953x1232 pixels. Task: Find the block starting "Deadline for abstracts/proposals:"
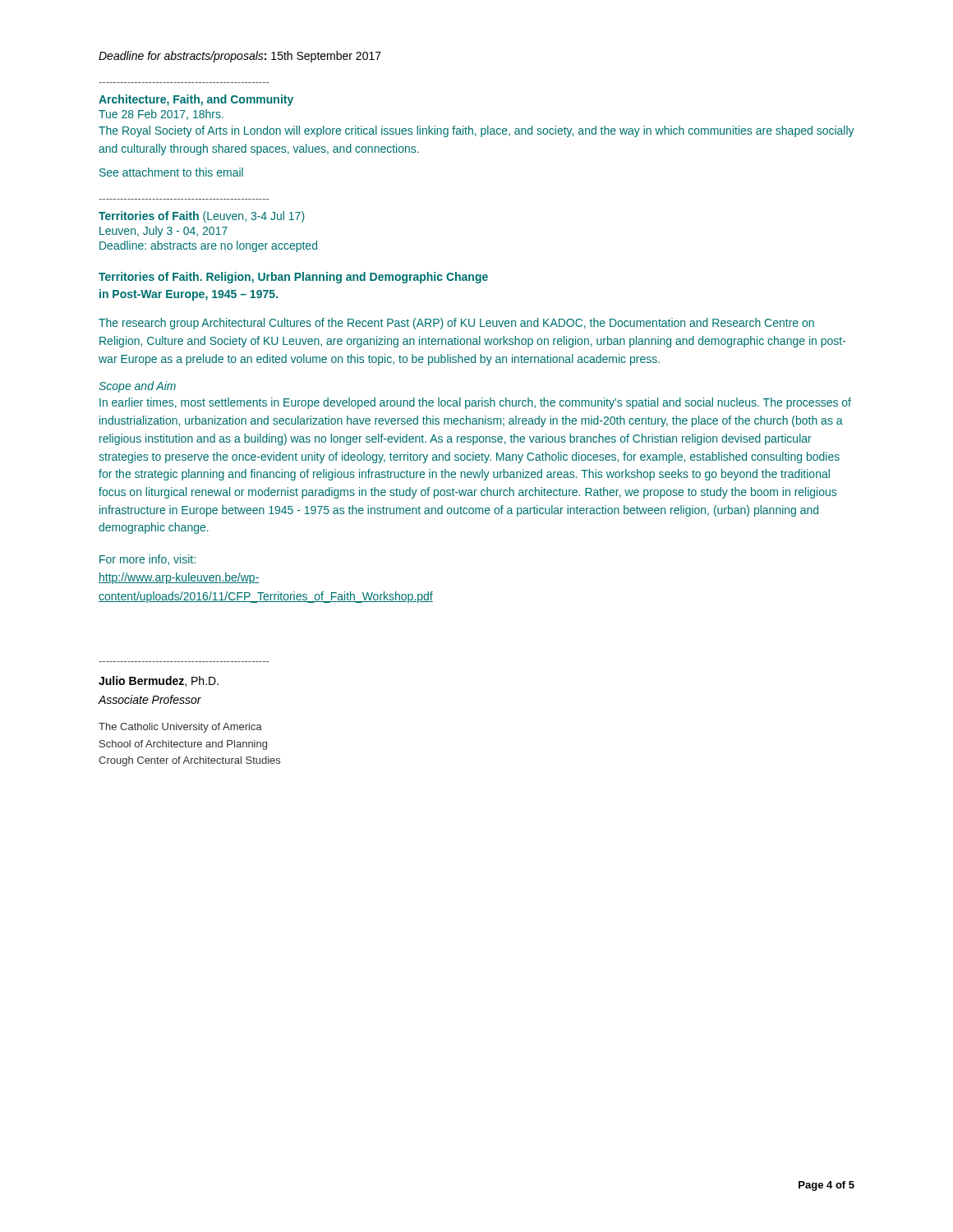click(240, 56)
